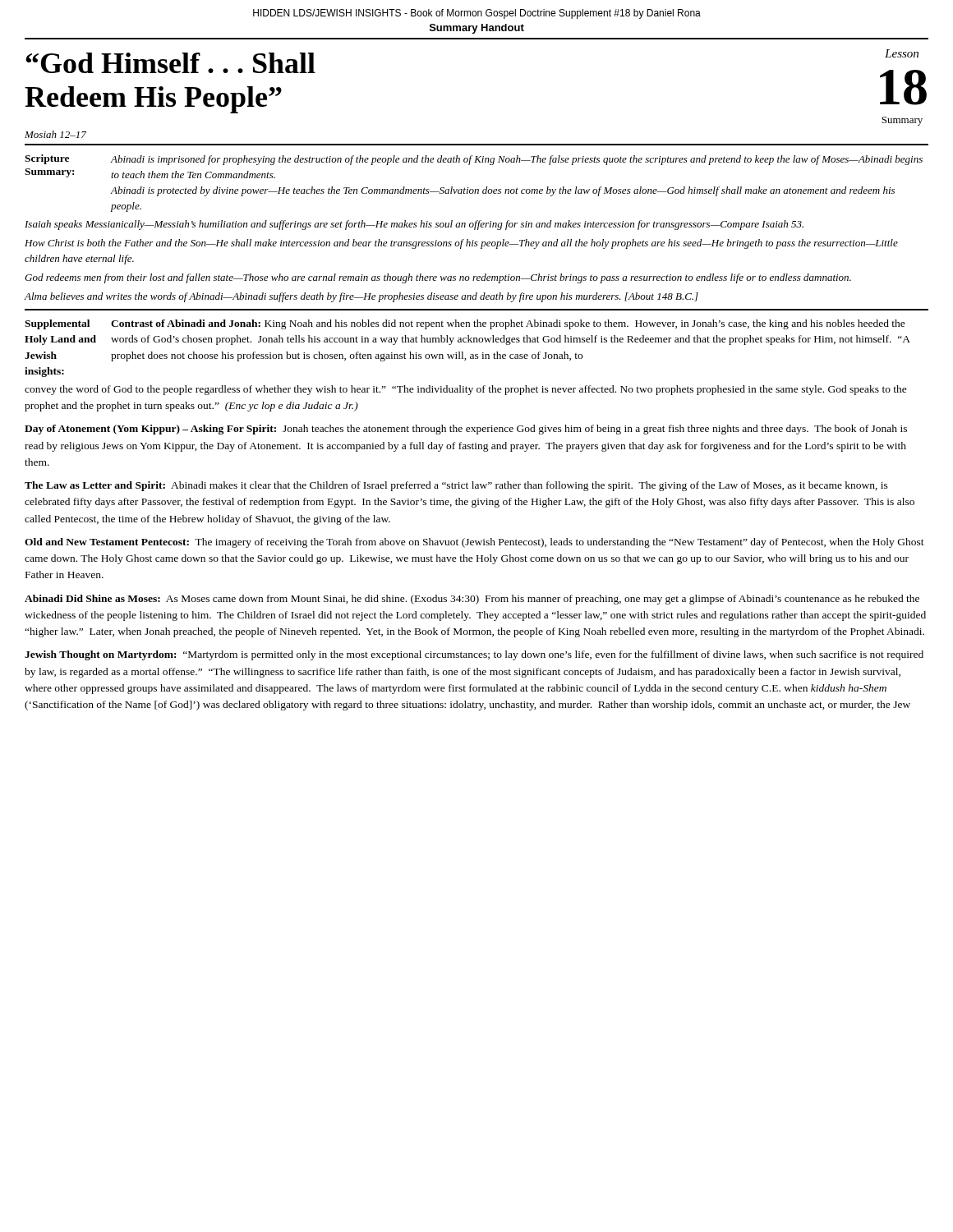Image resolution: width=953 pixels, height=1232 pixels.
Task: Navigate to the text block starting "Abinadi Did Shine as Moses: As Moses came"
Action: (475, 615)
